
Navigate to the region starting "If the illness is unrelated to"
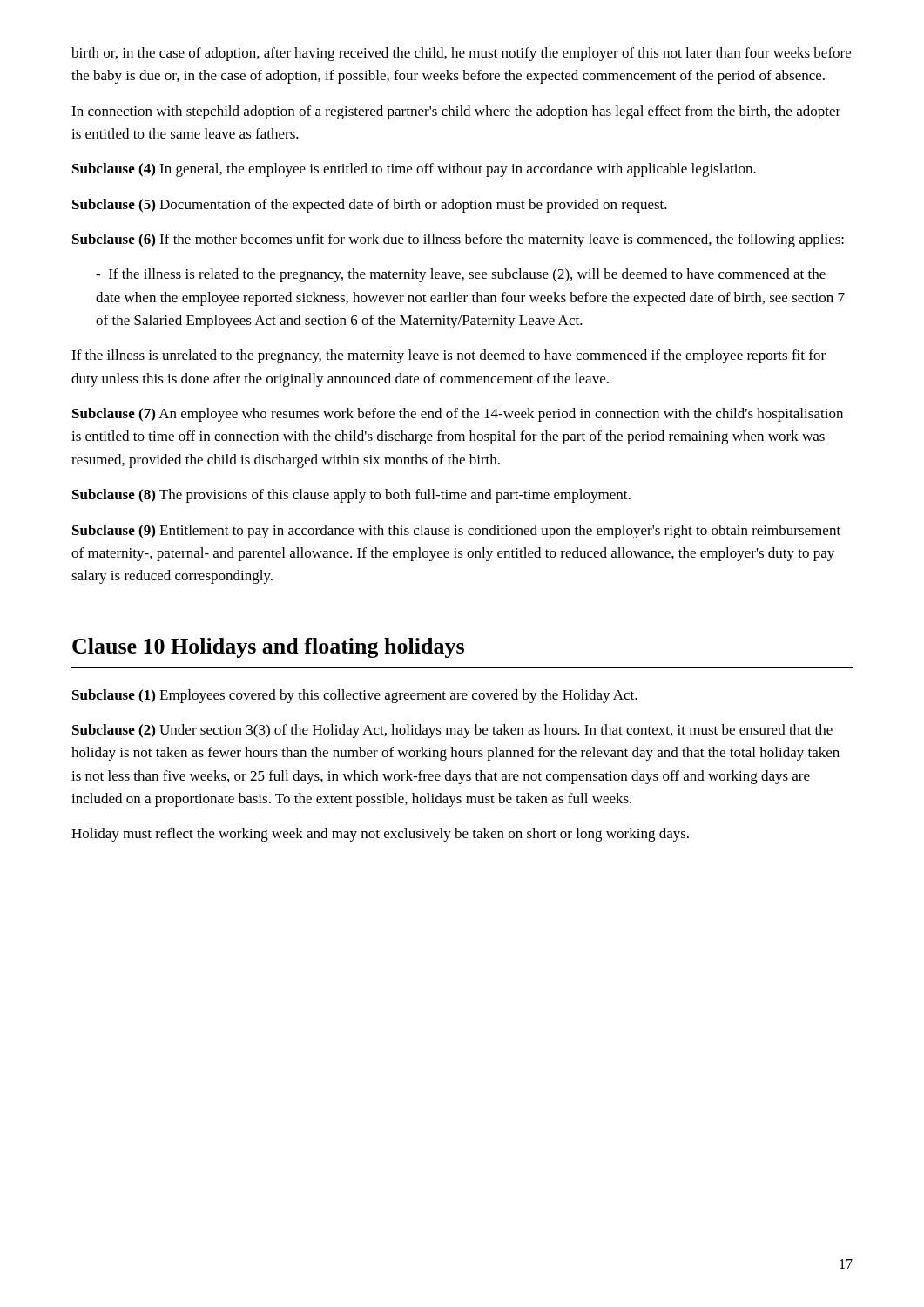click(449, 367)
